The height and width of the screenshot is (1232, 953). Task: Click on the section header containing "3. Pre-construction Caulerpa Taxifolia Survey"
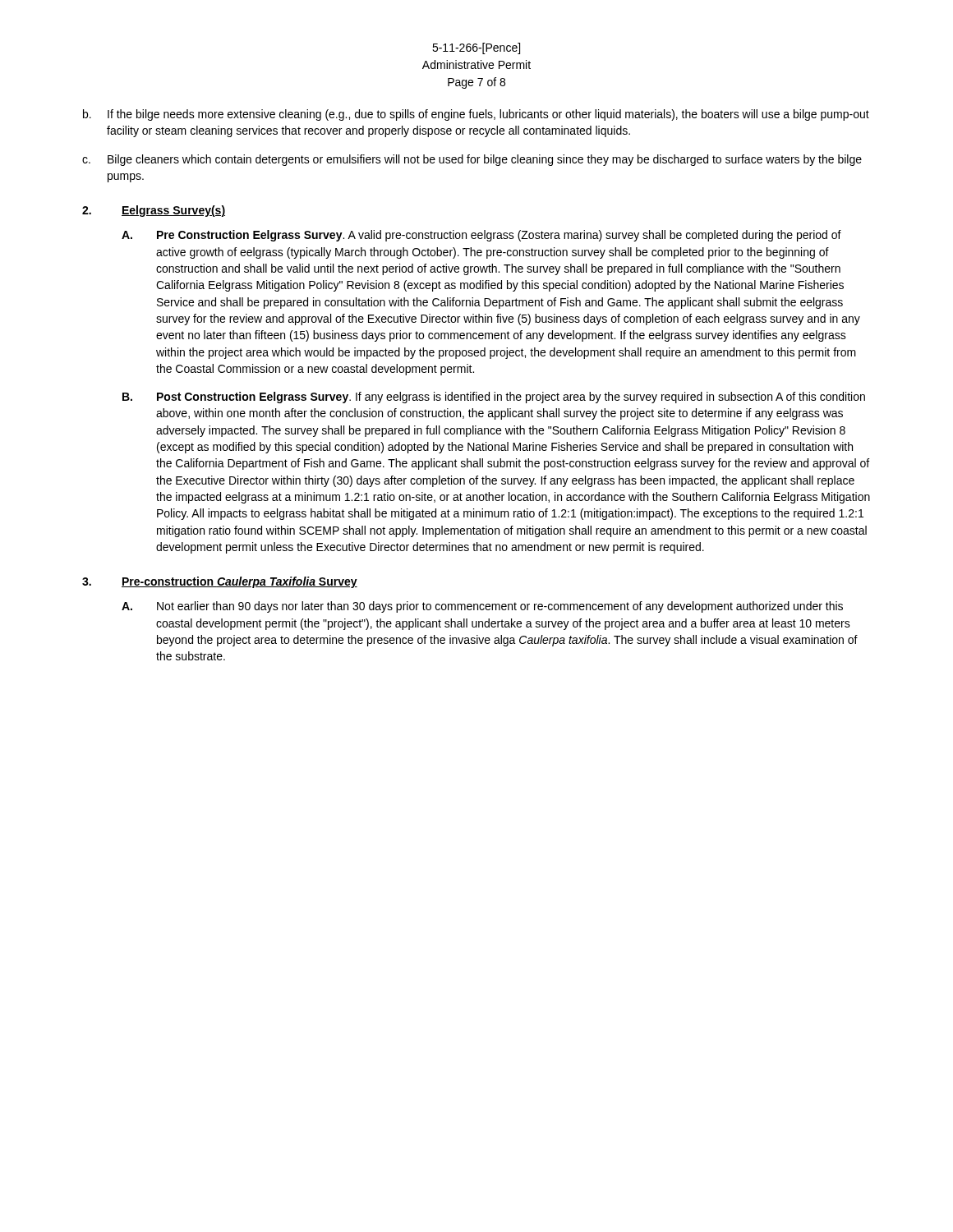click(x=220, y=582)
